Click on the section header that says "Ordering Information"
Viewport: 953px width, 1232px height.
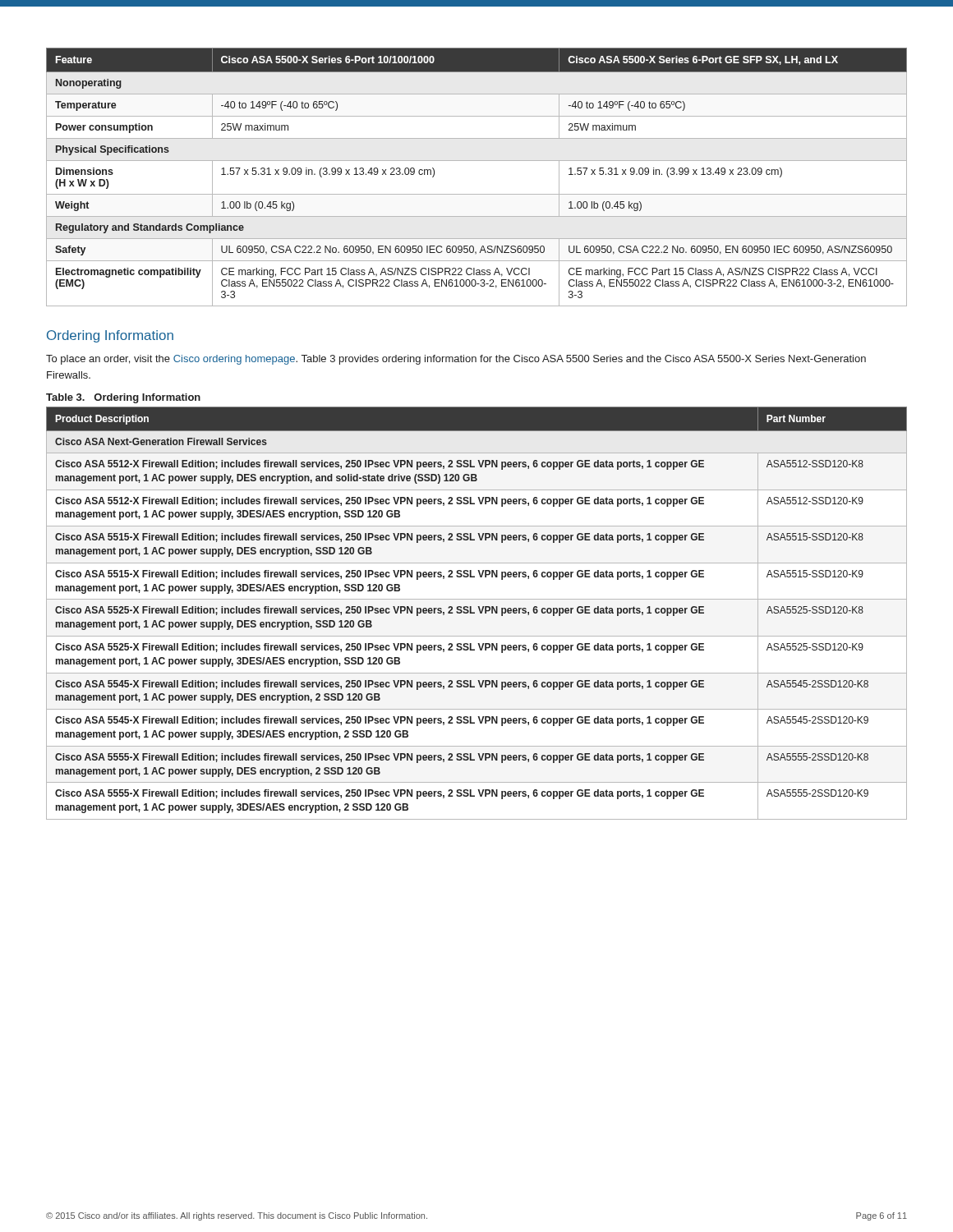[110, 336]
